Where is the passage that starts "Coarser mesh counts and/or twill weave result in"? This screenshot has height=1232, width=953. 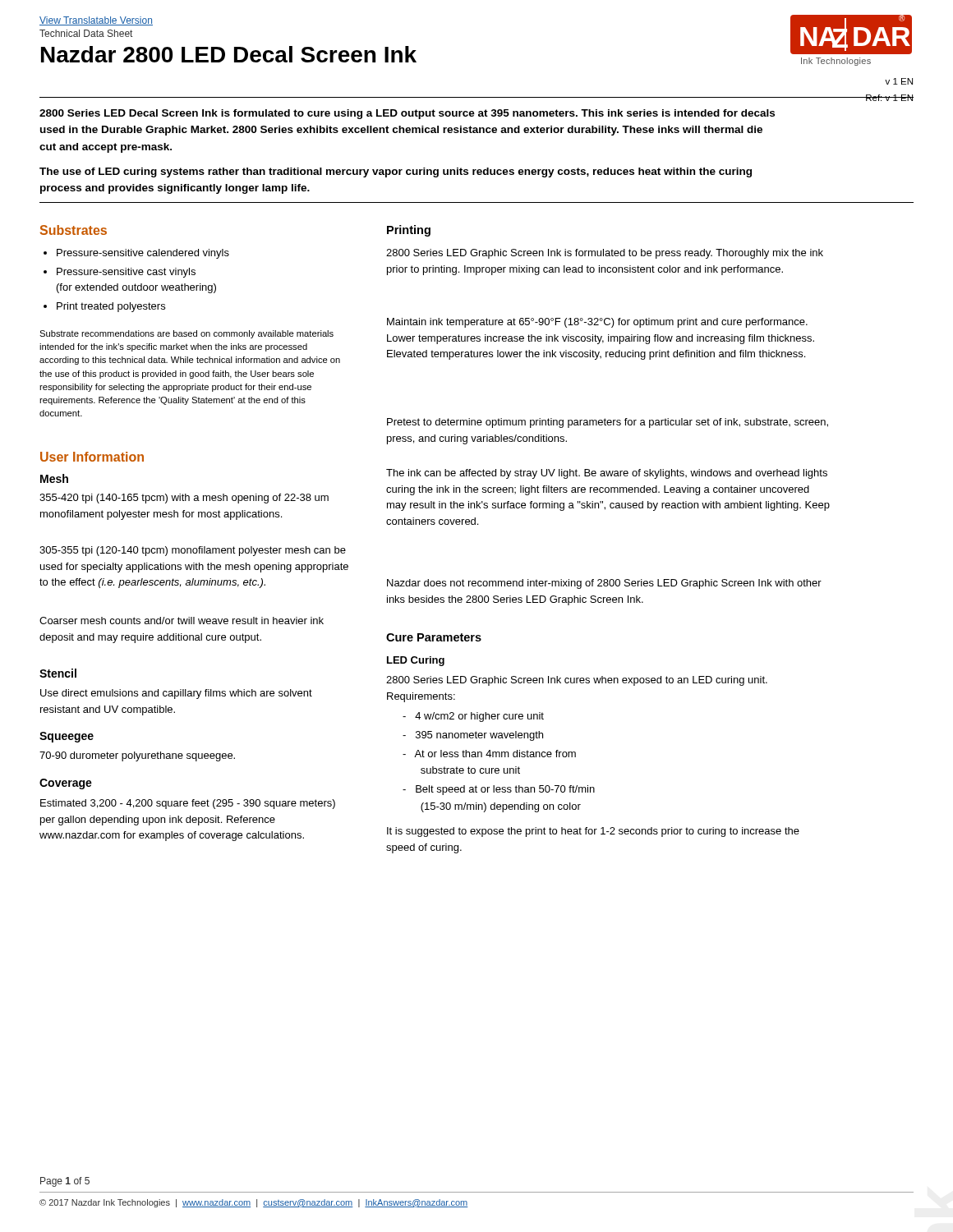(182, 629)
